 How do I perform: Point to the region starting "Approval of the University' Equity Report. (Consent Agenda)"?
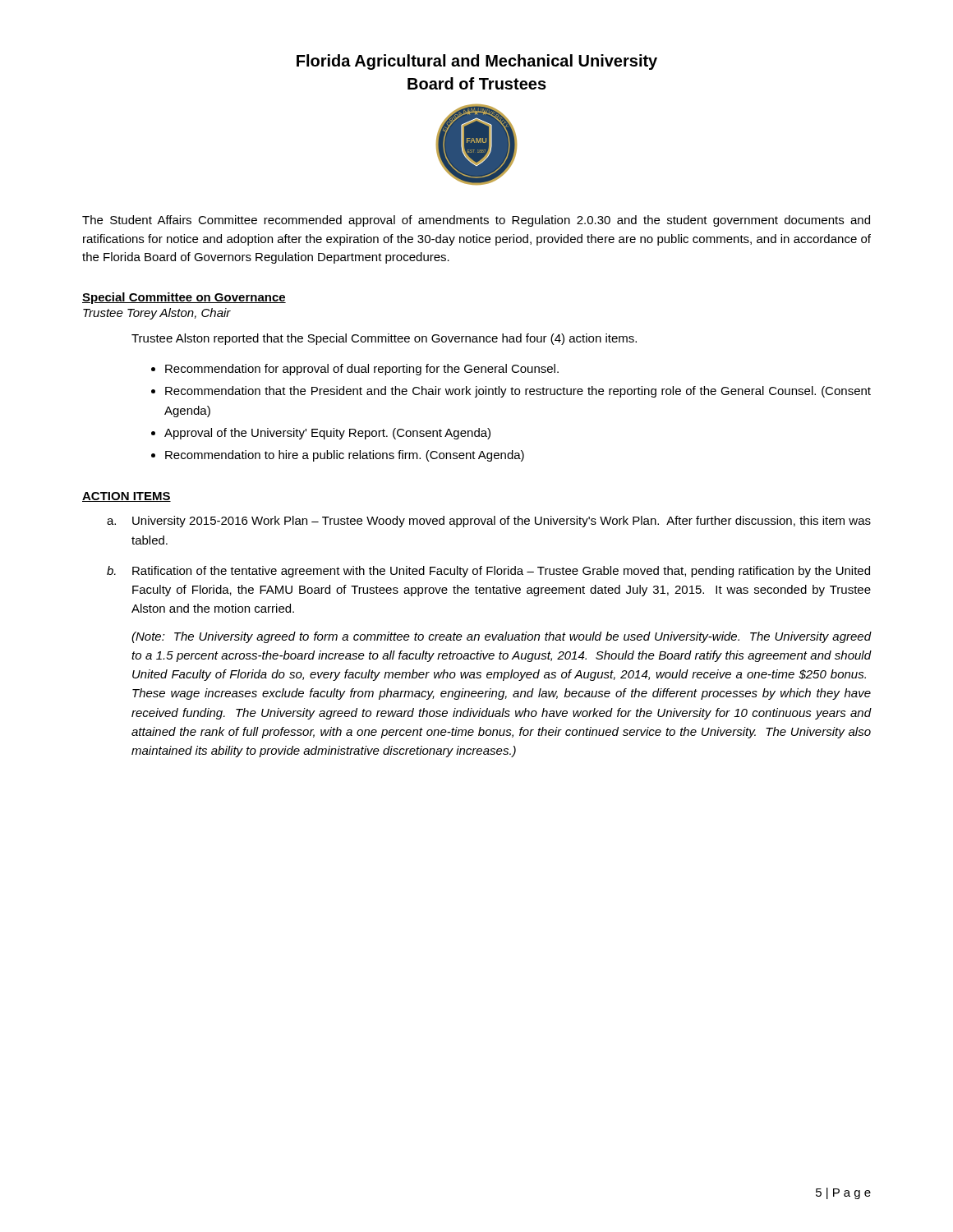click(x=328, y=432)
